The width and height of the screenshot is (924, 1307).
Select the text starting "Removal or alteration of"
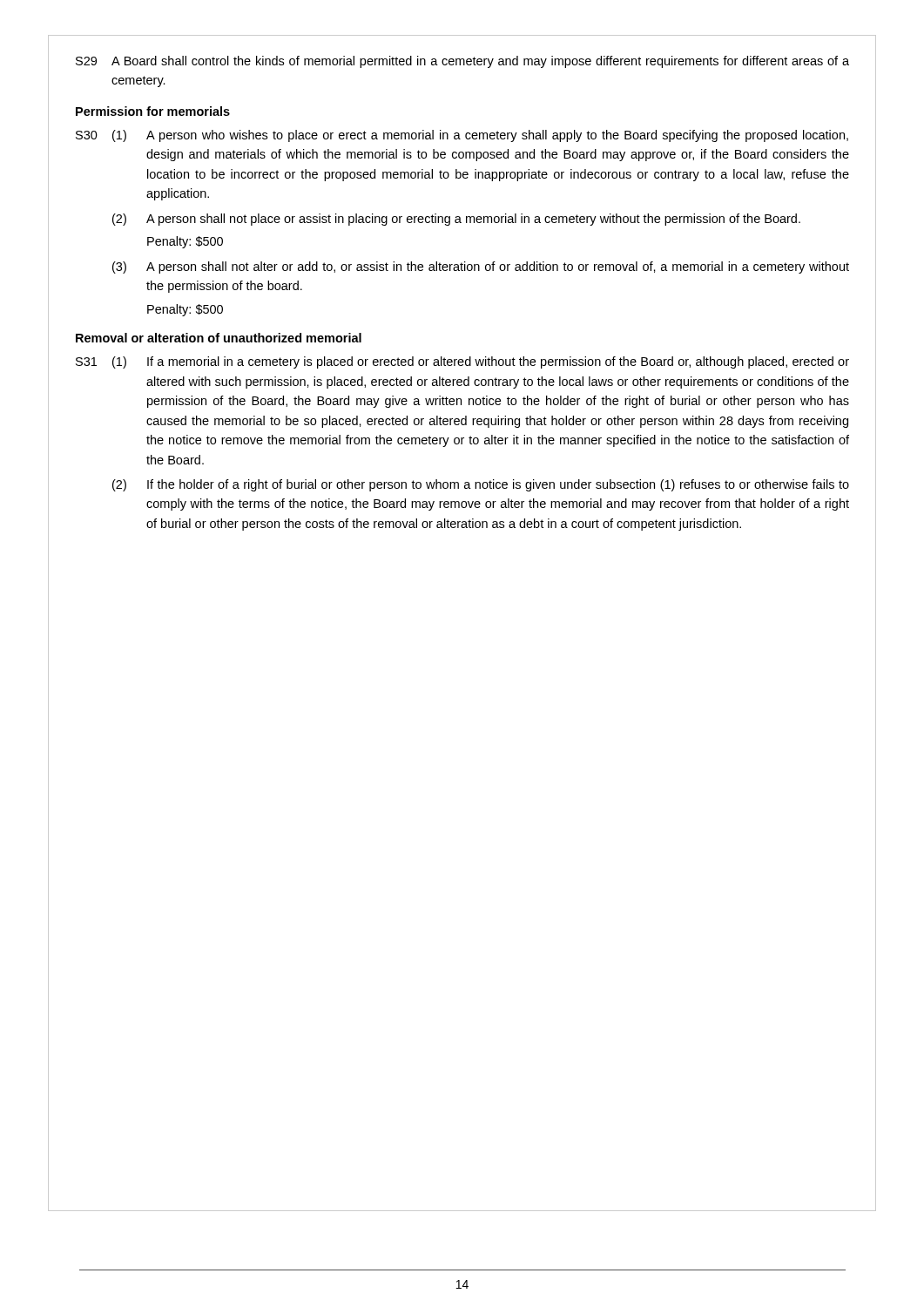pyautogui.click(x=218, y=338)
